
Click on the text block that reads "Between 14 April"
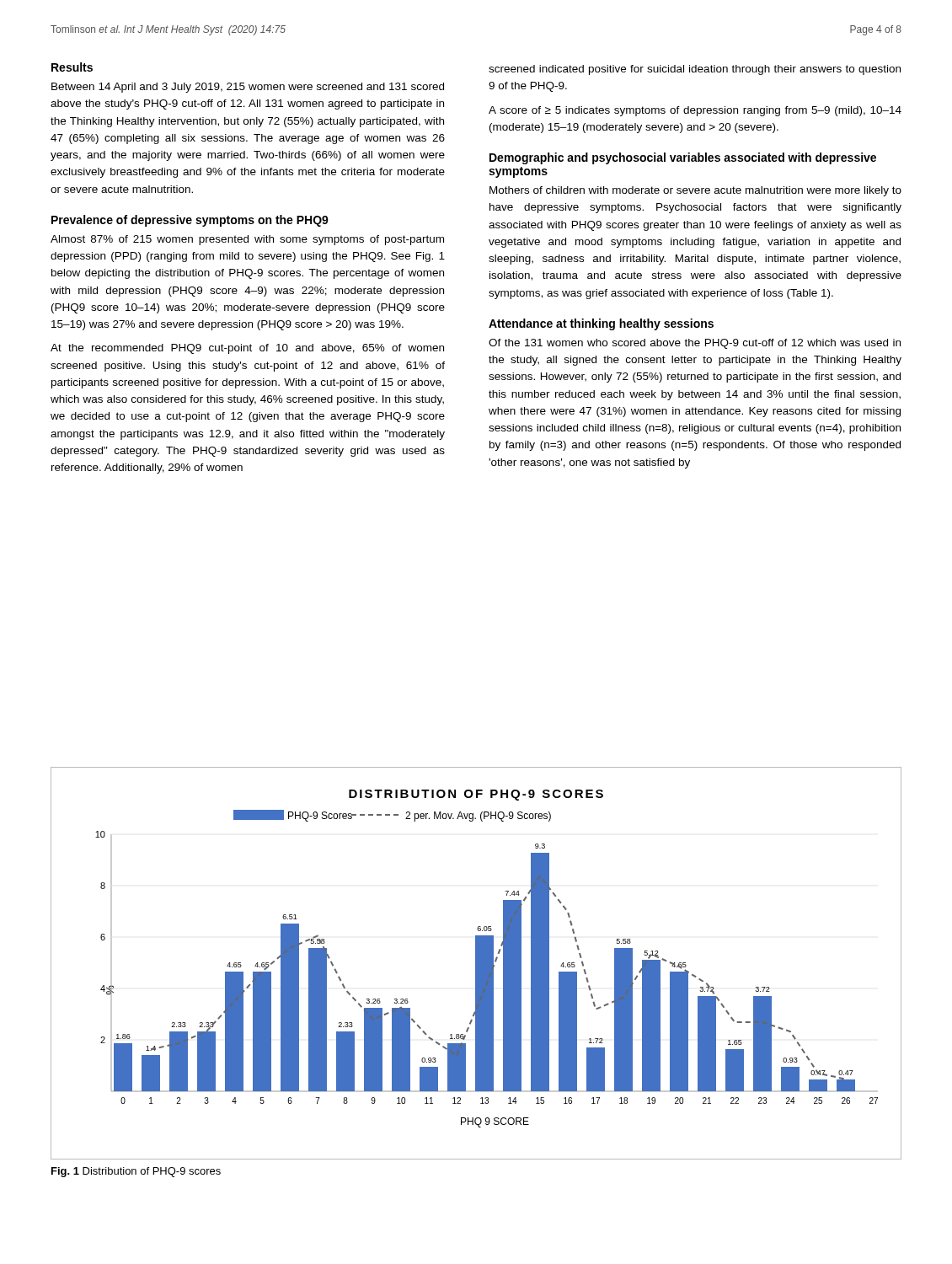(248, 138)
